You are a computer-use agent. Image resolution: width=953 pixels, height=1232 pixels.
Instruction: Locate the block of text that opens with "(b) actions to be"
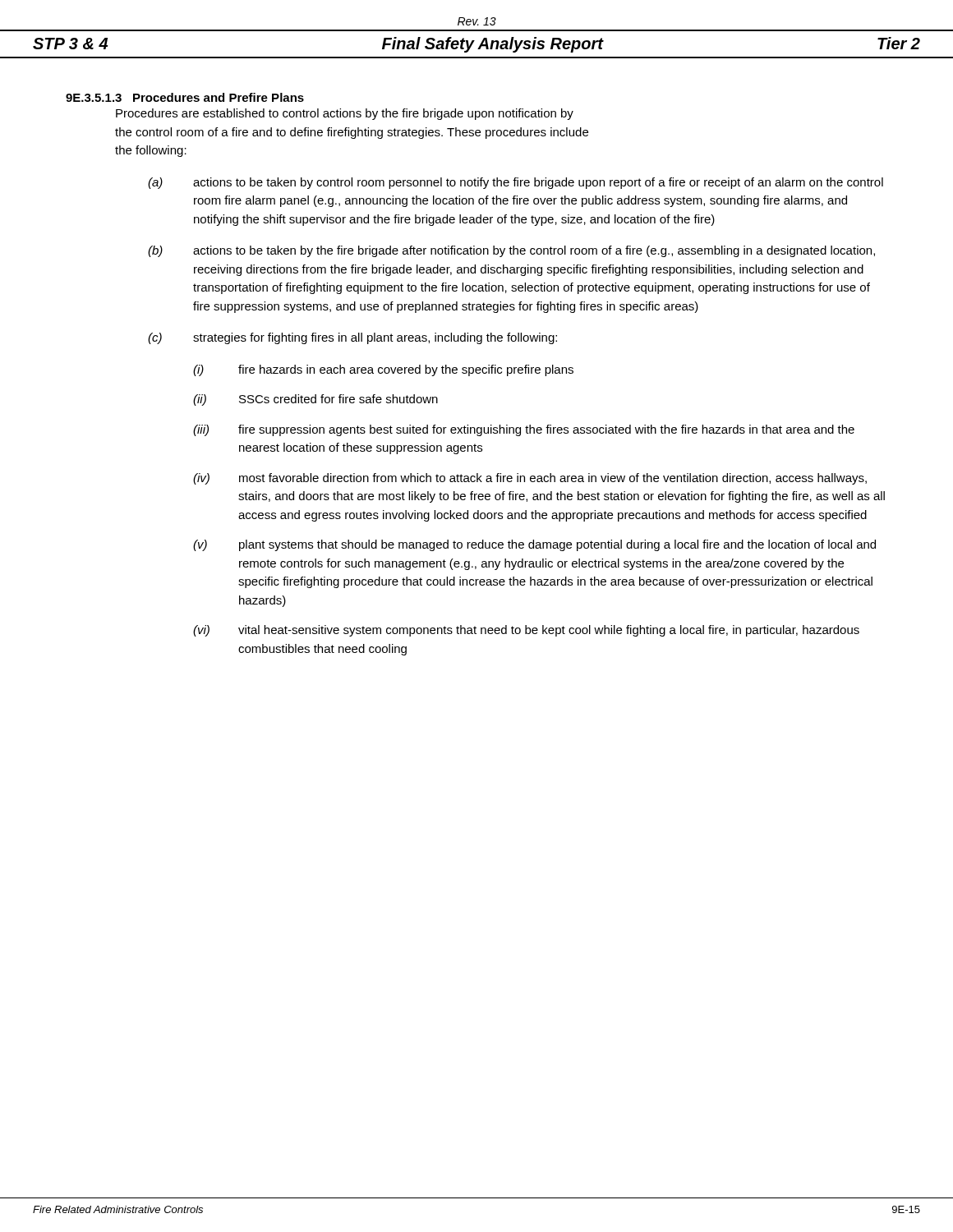[x=518, y=278]
